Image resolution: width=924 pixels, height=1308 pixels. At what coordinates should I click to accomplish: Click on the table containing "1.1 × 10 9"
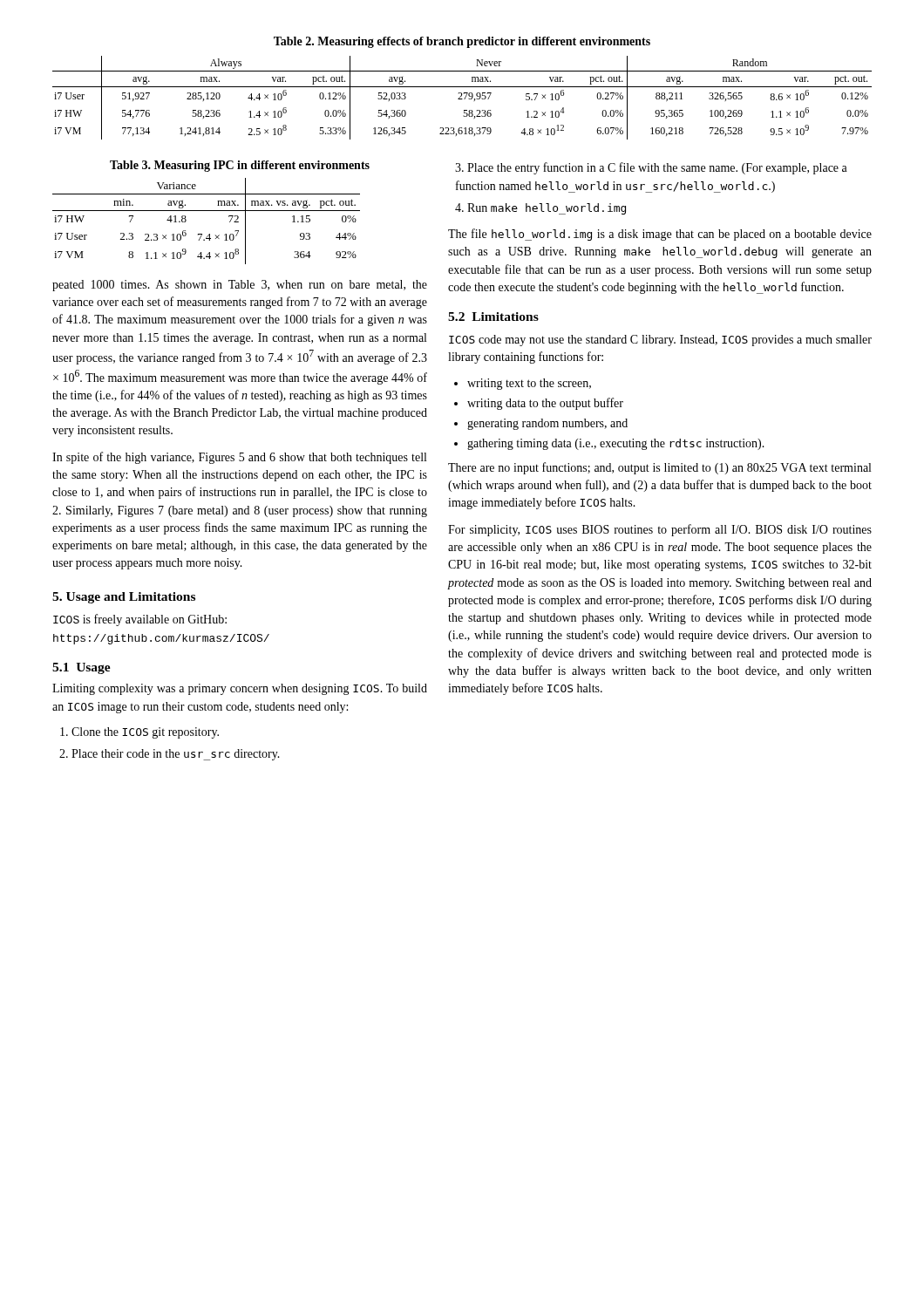pyautogui.click(x=240, y=221)
